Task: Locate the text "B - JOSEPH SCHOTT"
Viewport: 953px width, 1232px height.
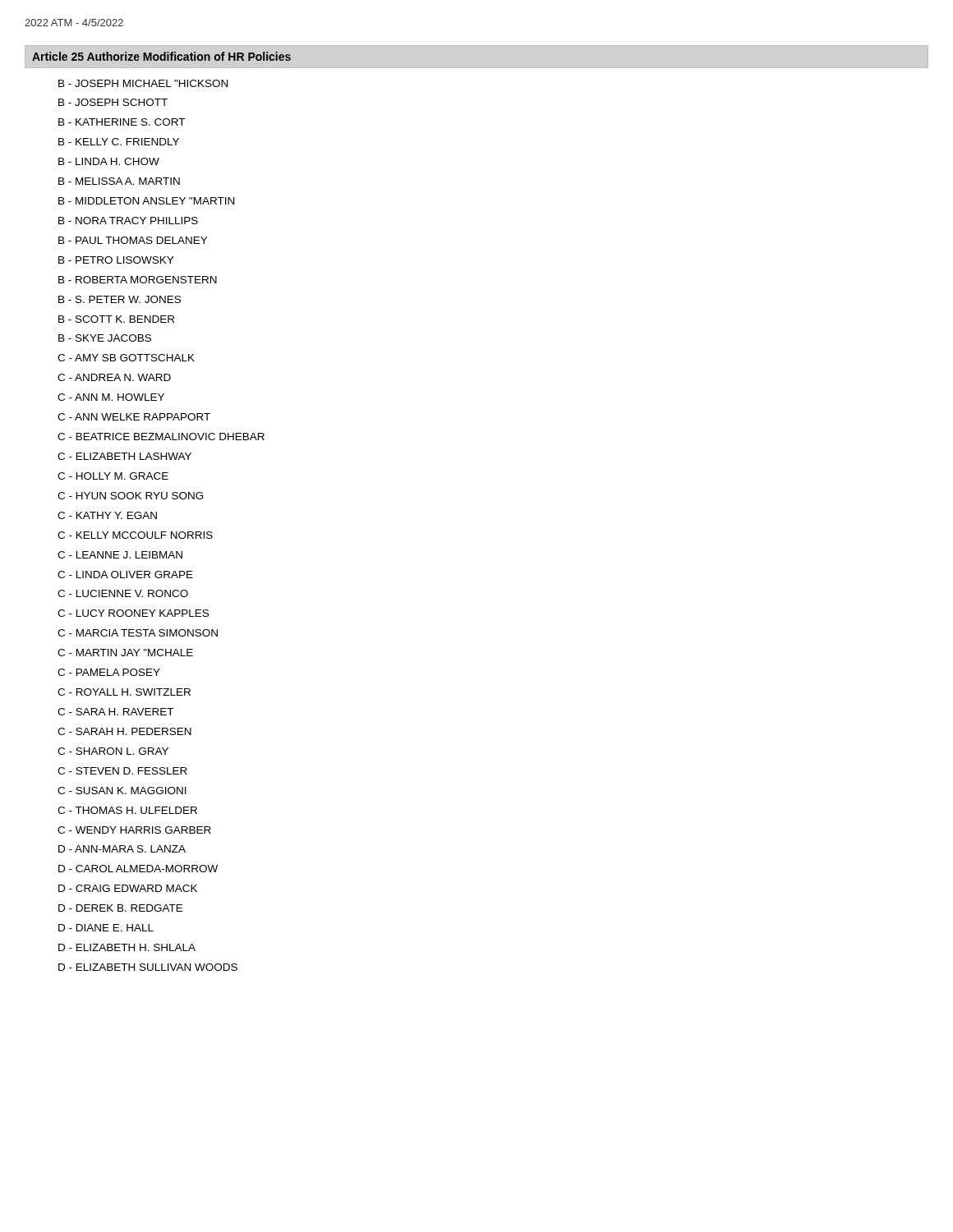Action: click(113, 103)
